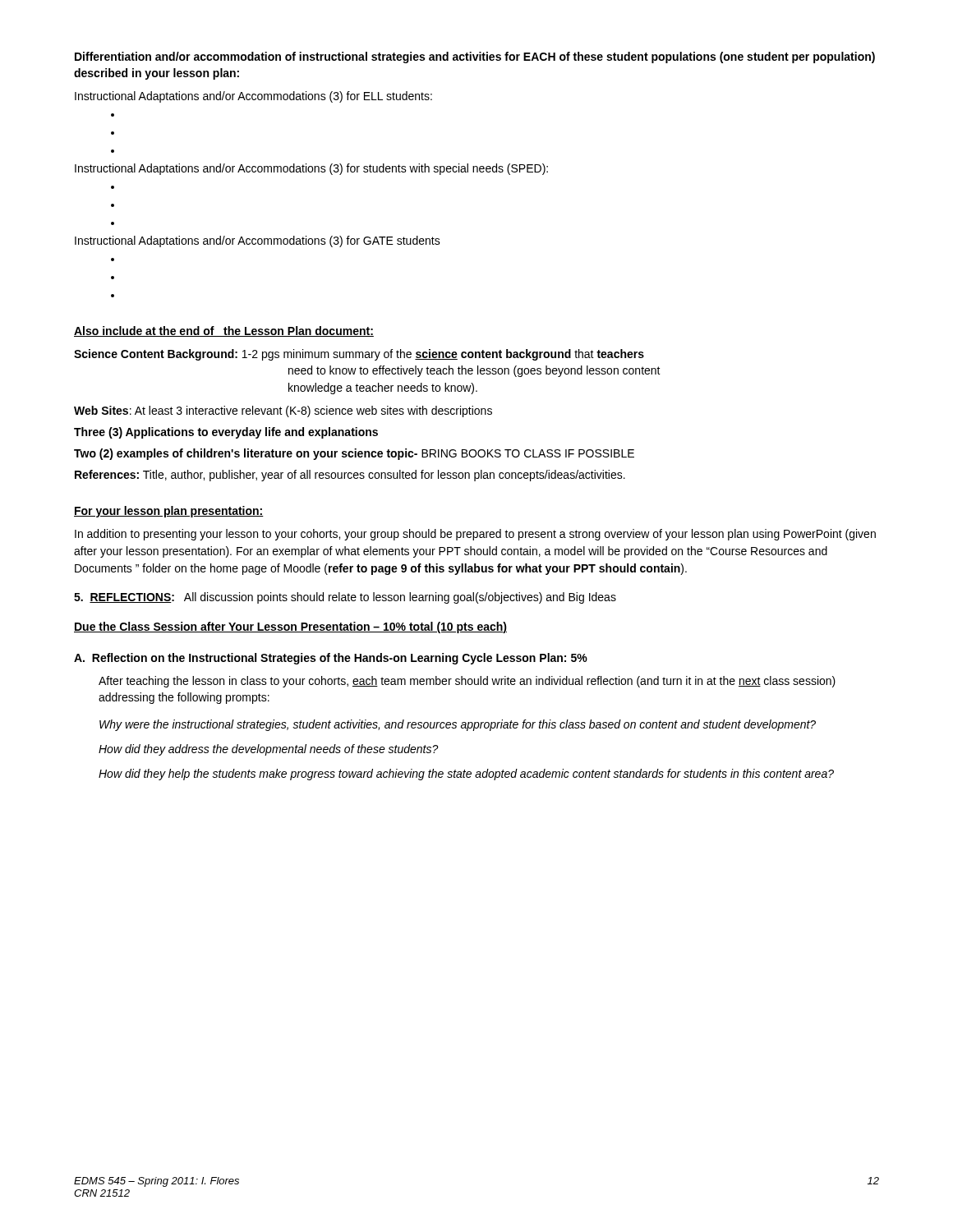953x1232 pixels.
Task: Select the passage starting "Three (3) Applications to"
Action: pos(226,432)
